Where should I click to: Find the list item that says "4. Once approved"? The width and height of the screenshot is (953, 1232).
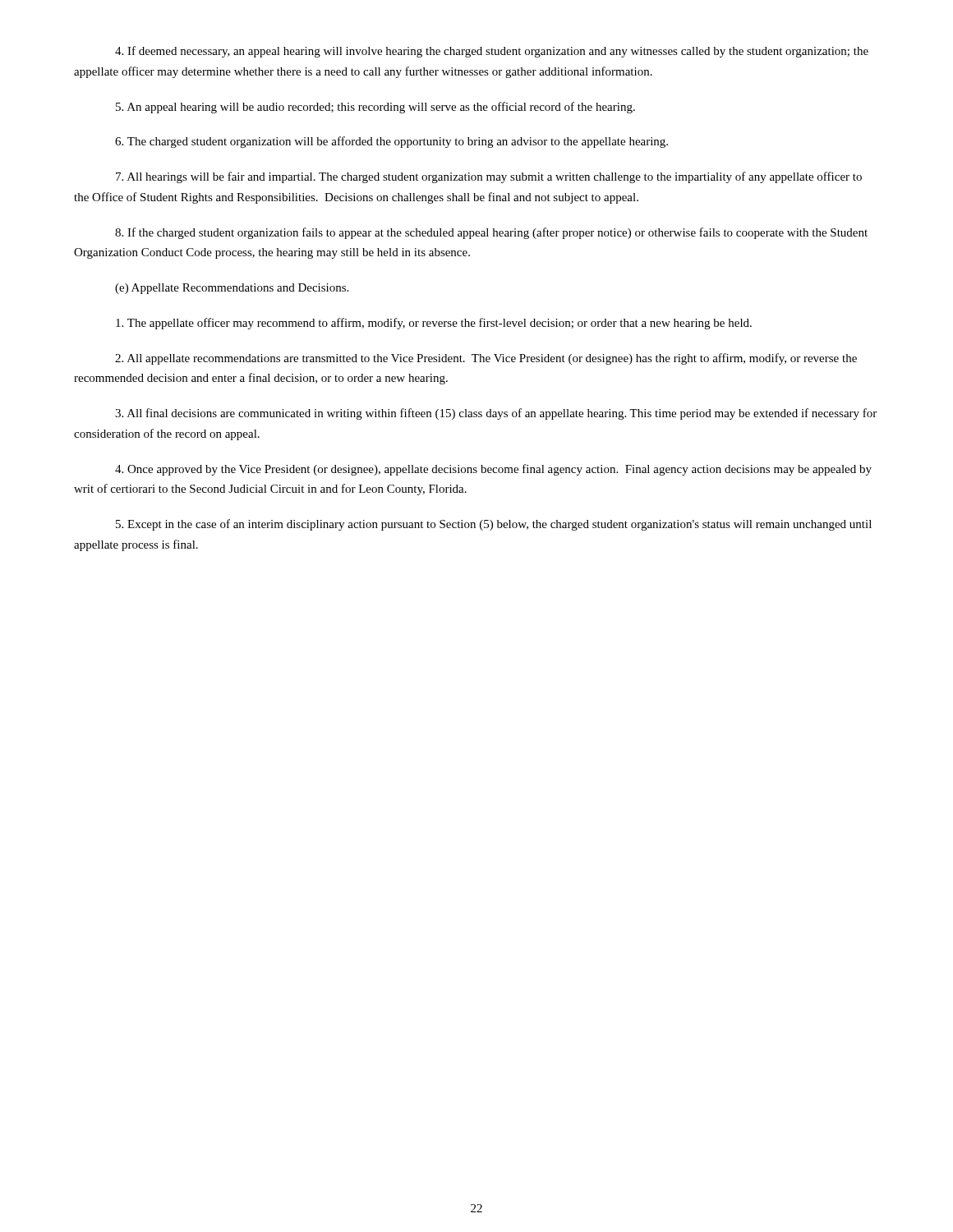click(473, 479)
